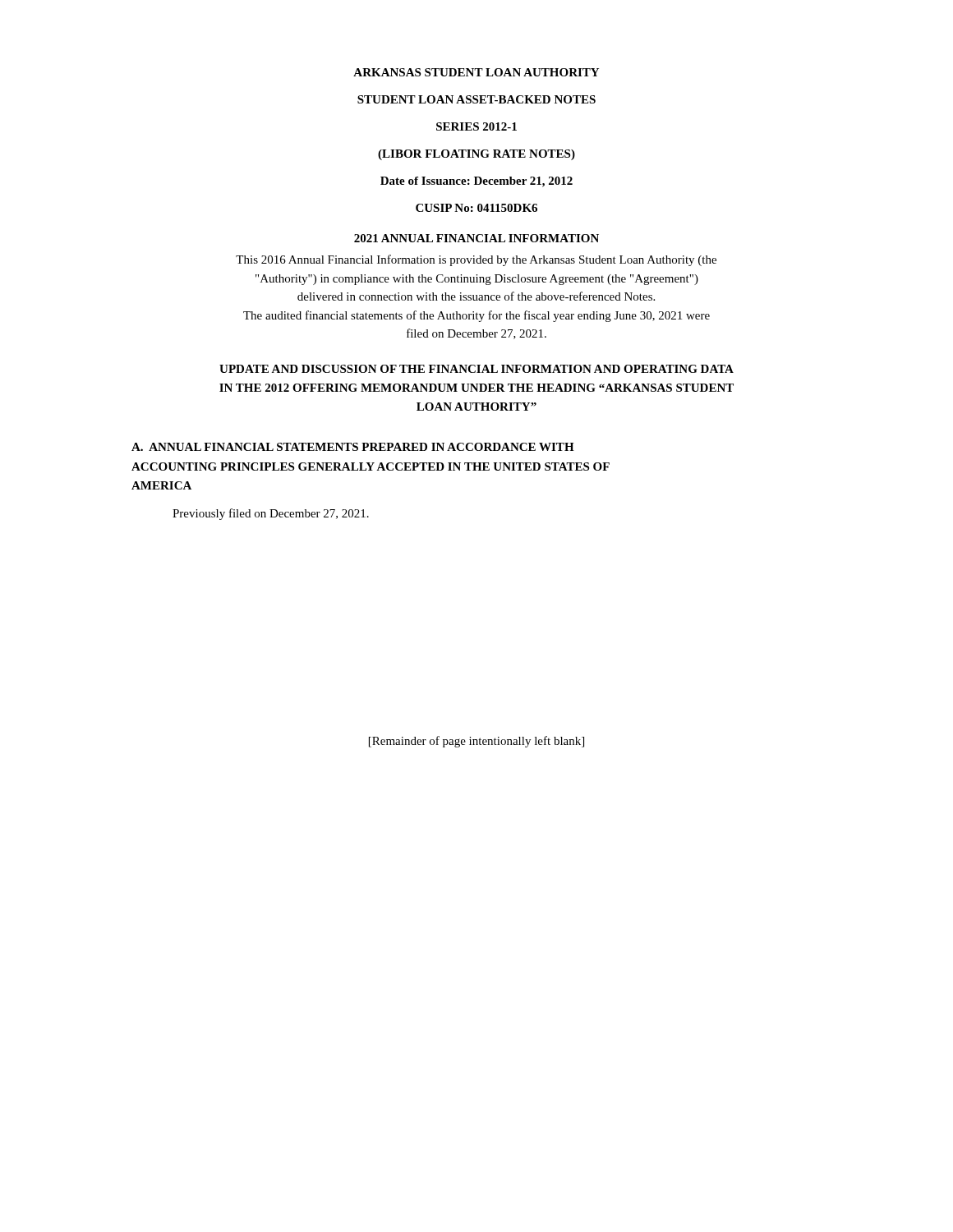Point to the passage starting "Date of Issuance: December 21, 2012"

[x=476, y=181]
